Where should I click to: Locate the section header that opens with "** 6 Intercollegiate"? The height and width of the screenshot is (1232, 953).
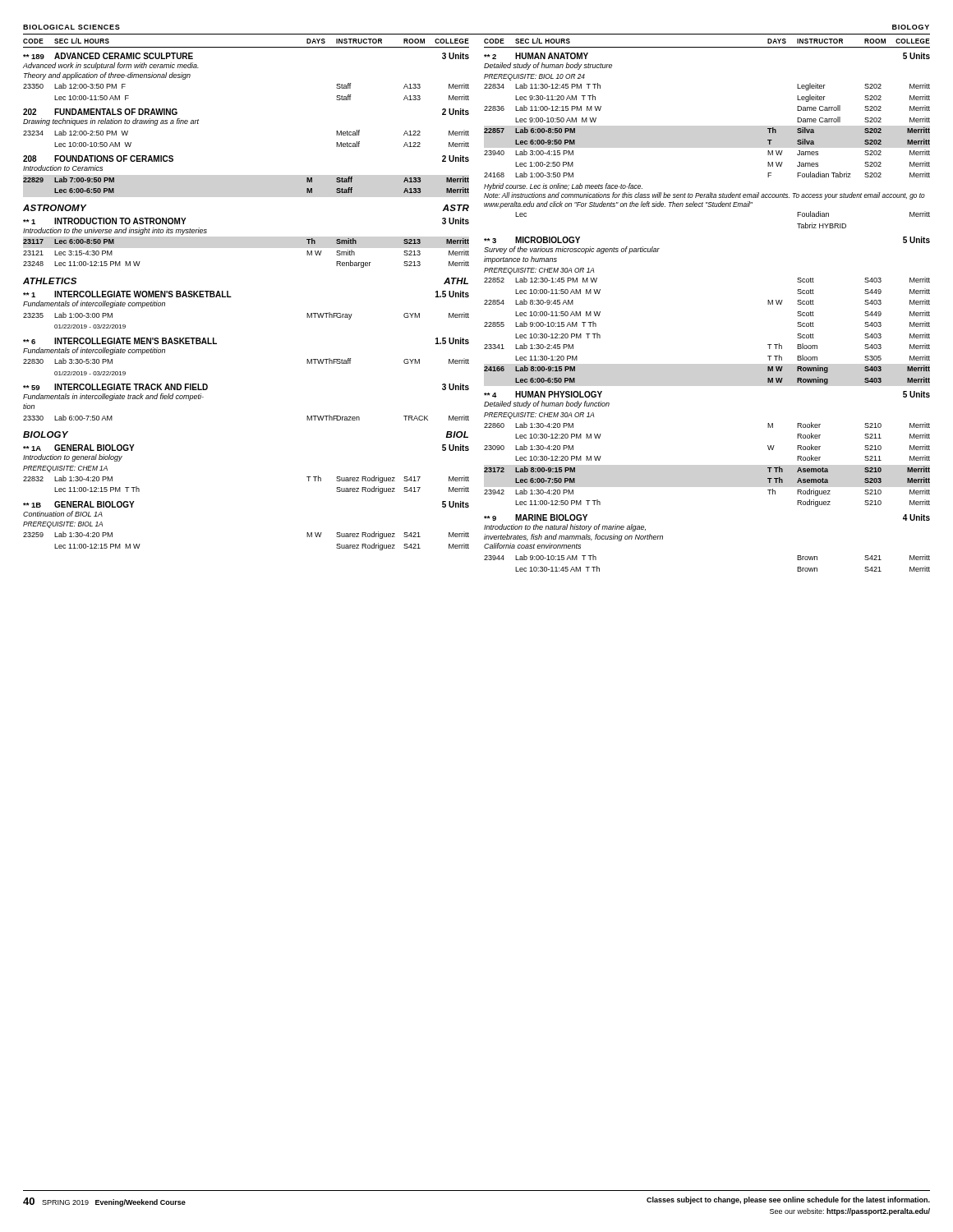137,341
